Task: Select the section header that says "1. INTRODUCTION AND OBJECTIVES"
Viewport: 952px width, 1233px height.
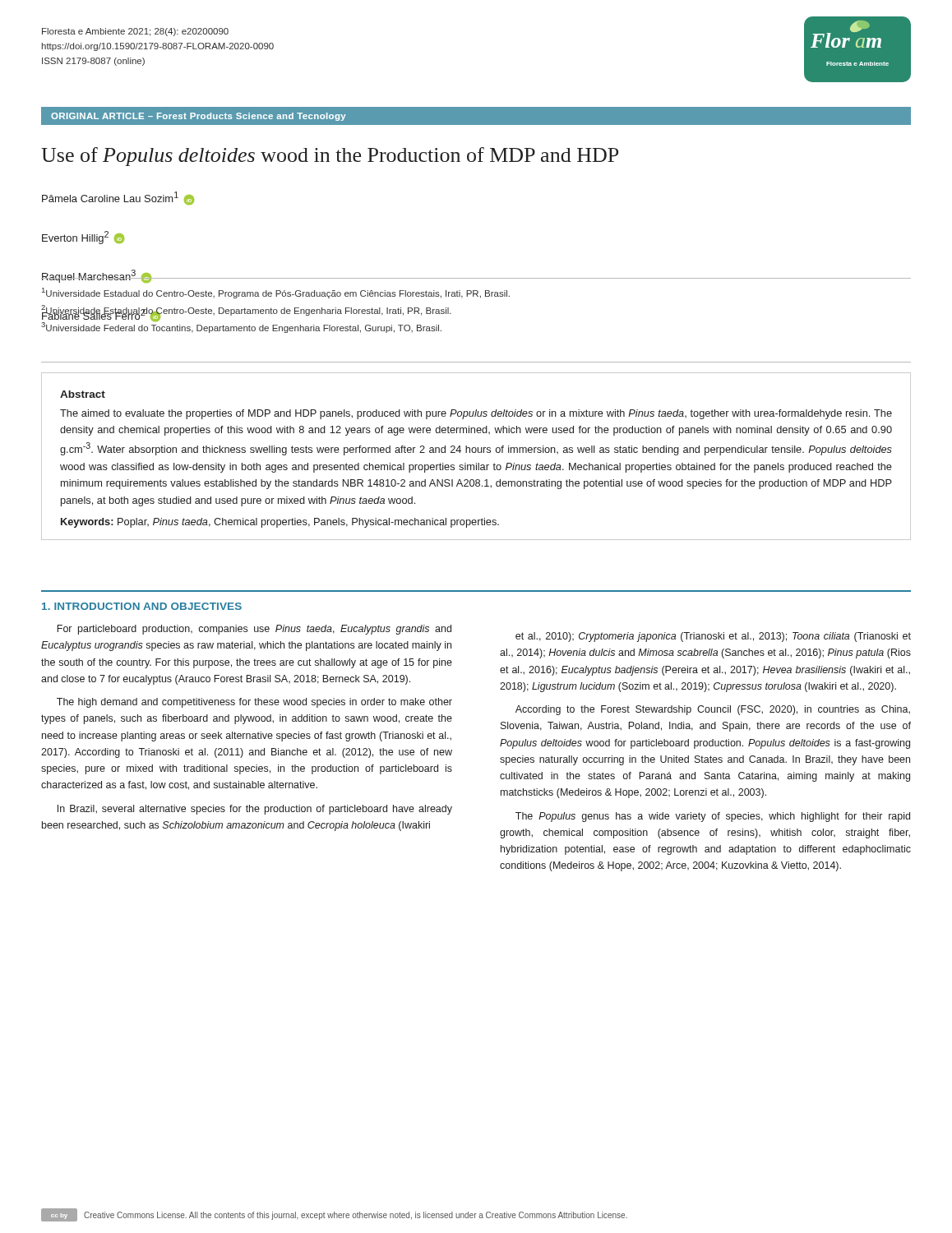Action: pos(142,606)
